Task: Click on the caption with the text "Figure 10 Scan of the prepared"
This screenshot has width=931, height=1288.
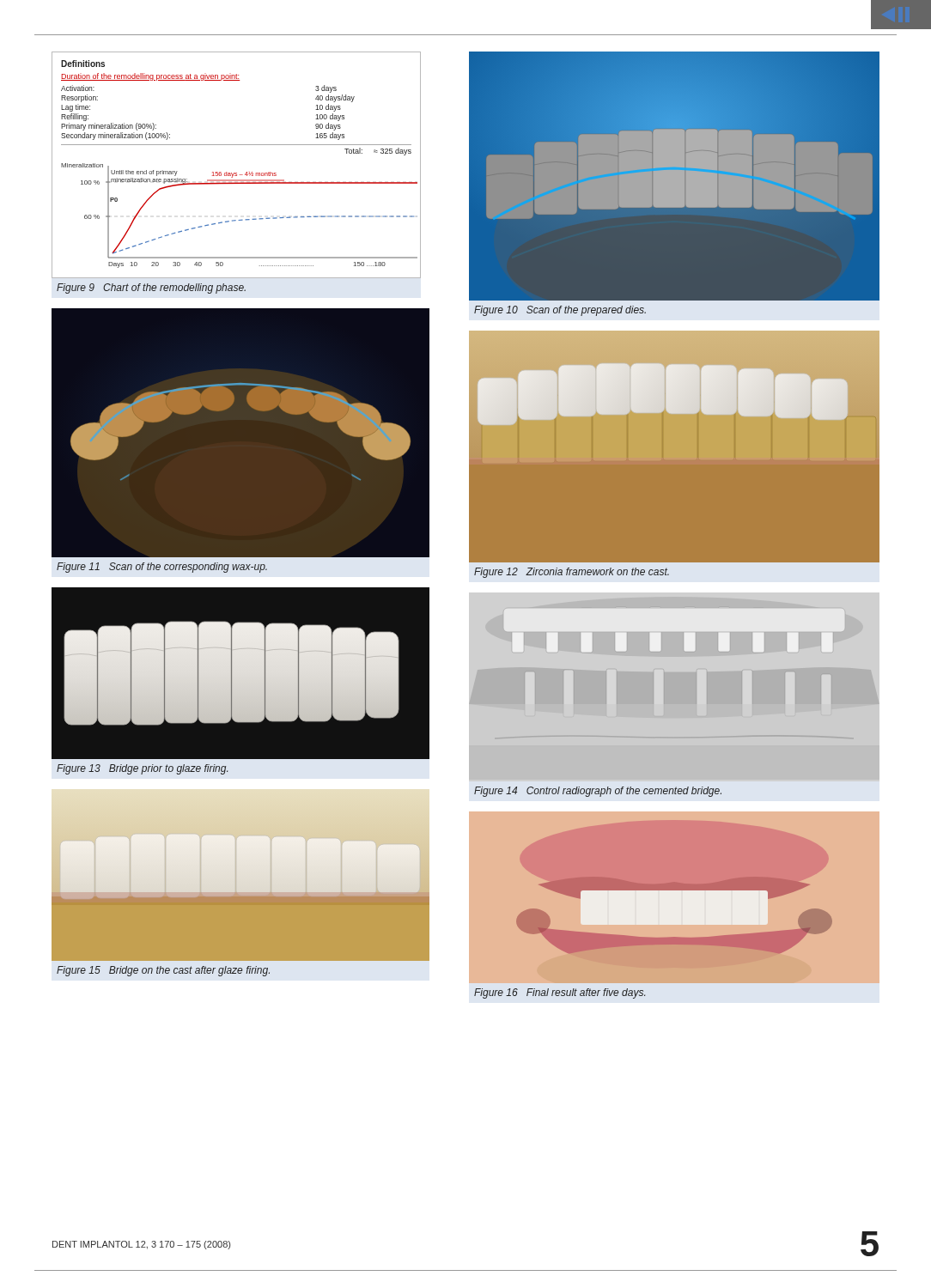Action: pyautogui.click(x=561, y=310)
